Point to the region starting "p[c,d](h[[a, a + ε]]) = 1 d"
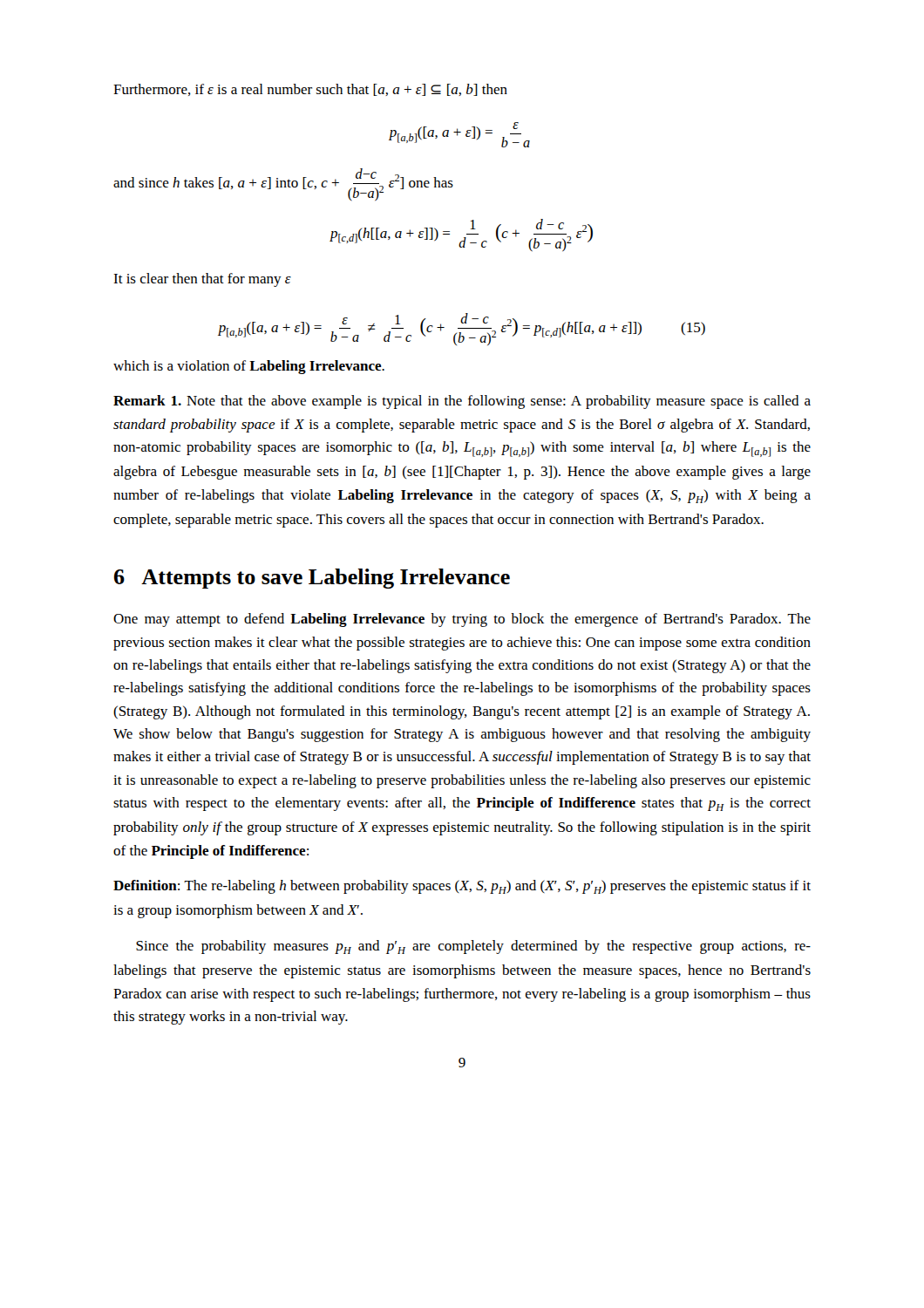Image resolution: width=924 pixels, height=1308 pixels. pyautogui.click(x=462, y=234)
